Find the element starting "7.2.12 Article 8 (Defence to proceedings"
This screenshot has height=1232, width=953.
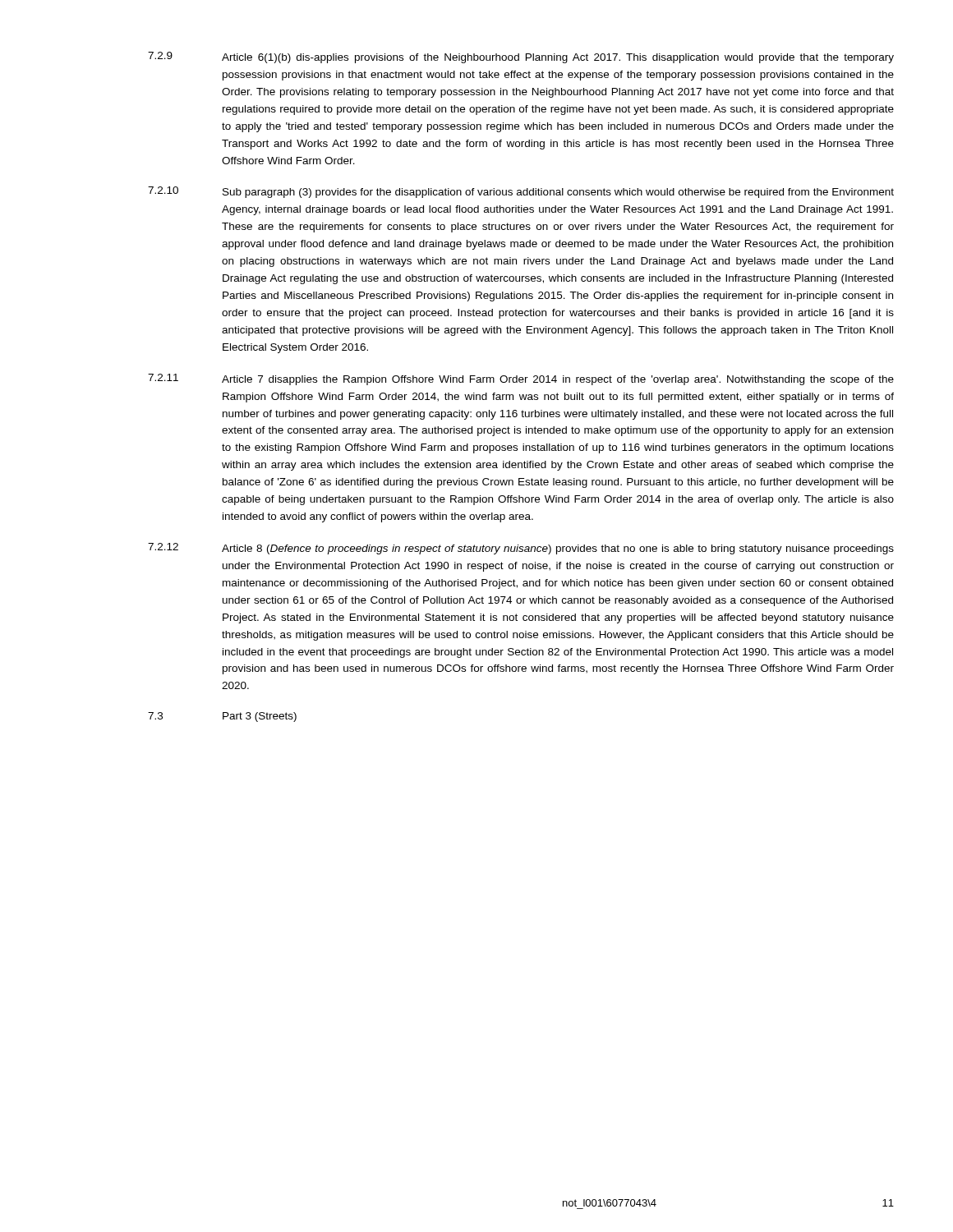click(521, 618)
